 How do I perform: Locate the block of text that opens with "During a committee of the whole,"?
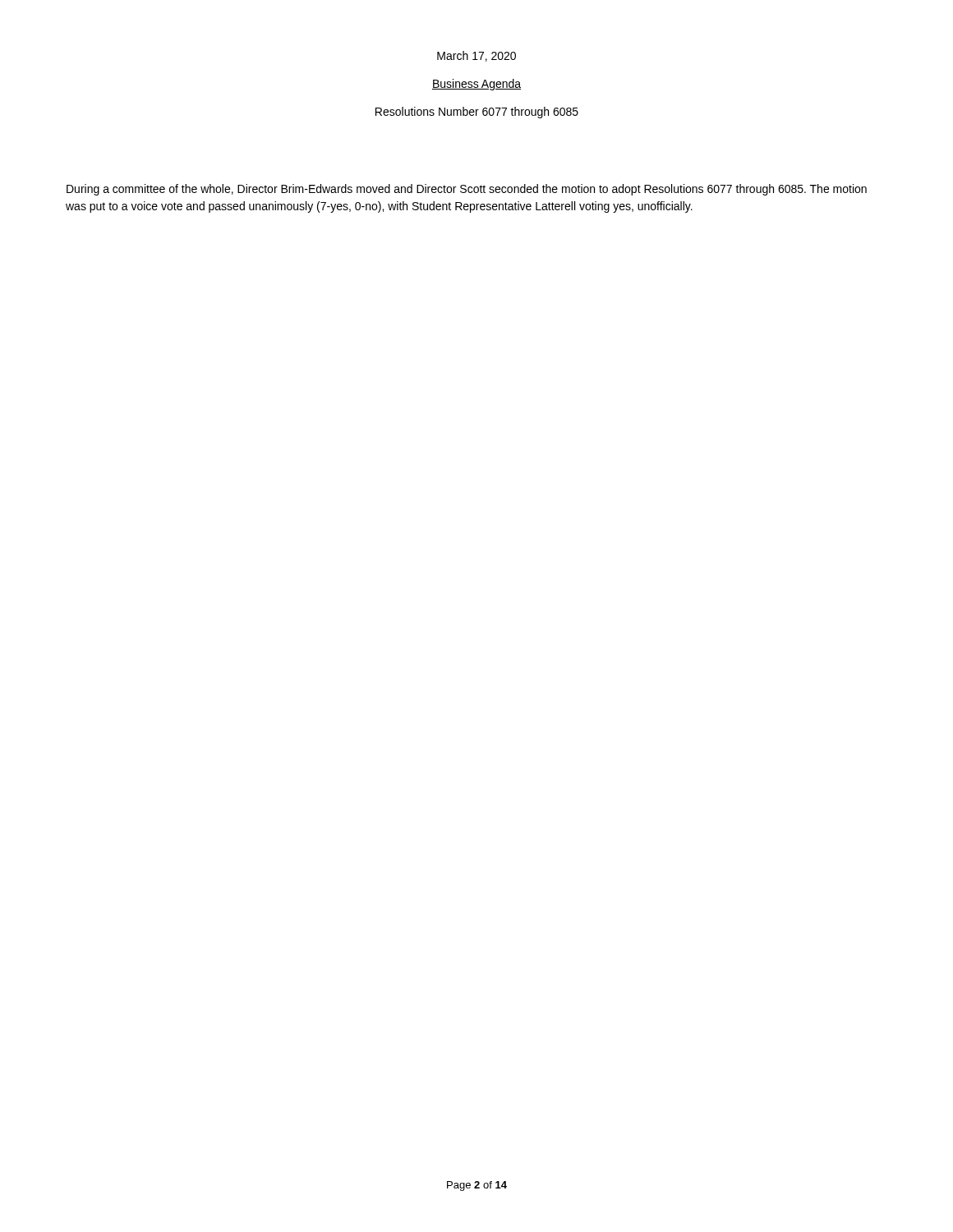[x=466, y=198]
